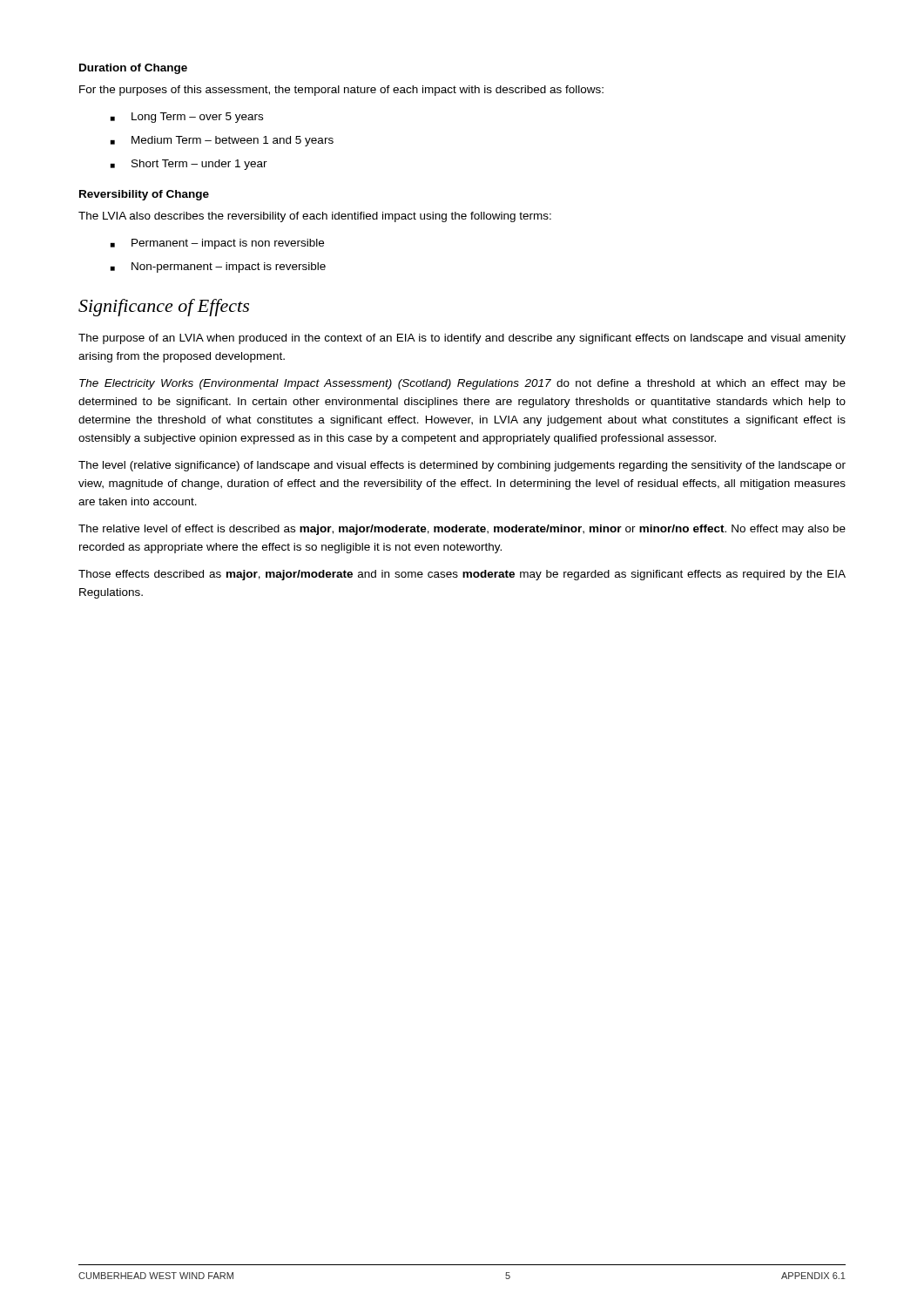
Task: Click on the text starting "For the purposes"
Action: (341, 89)
